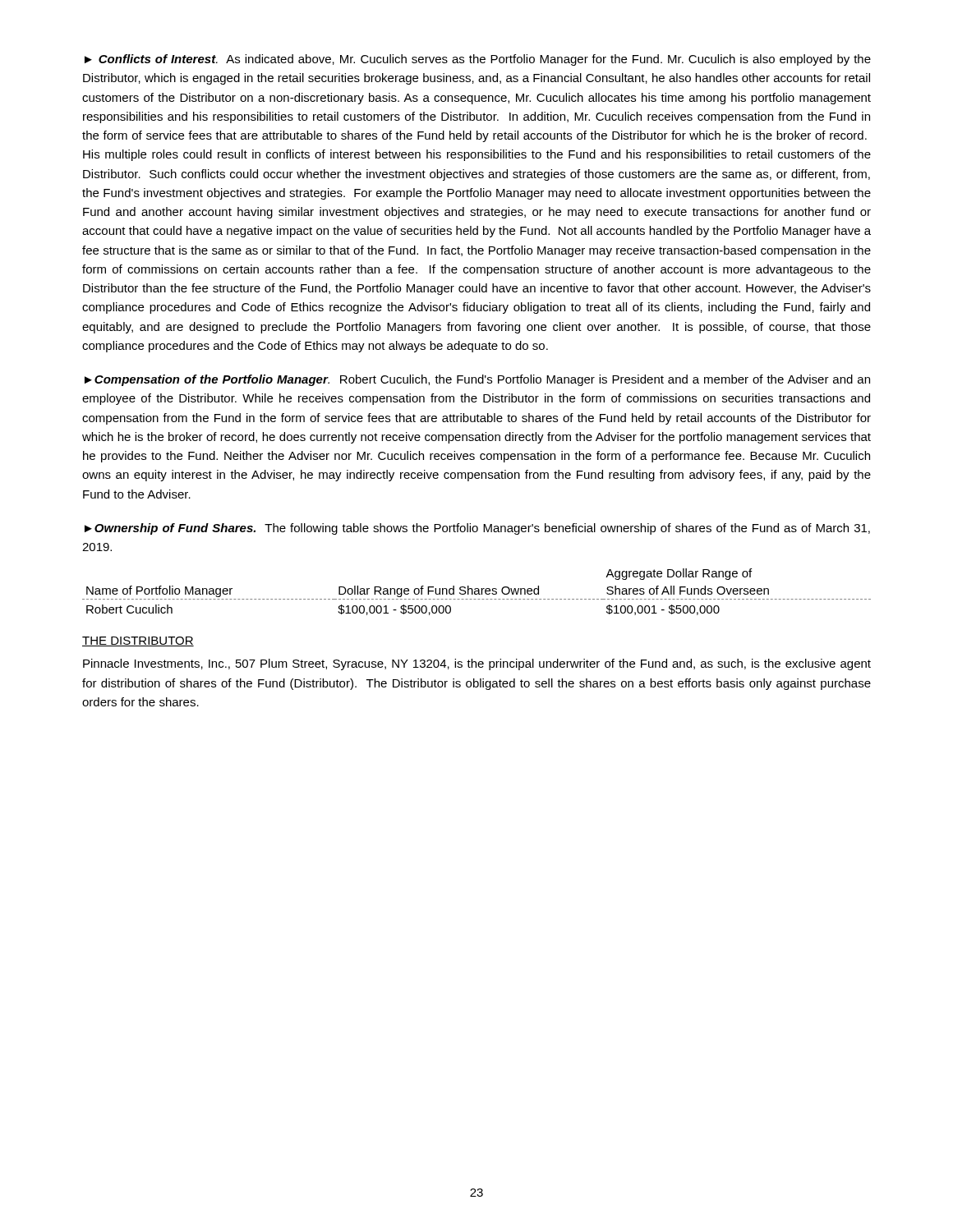The height and width of the screenshot is (1232, 953).
Task: Where is the passage that starts "►Ownership of Fund Shares. The following"?
Action: 476,537
